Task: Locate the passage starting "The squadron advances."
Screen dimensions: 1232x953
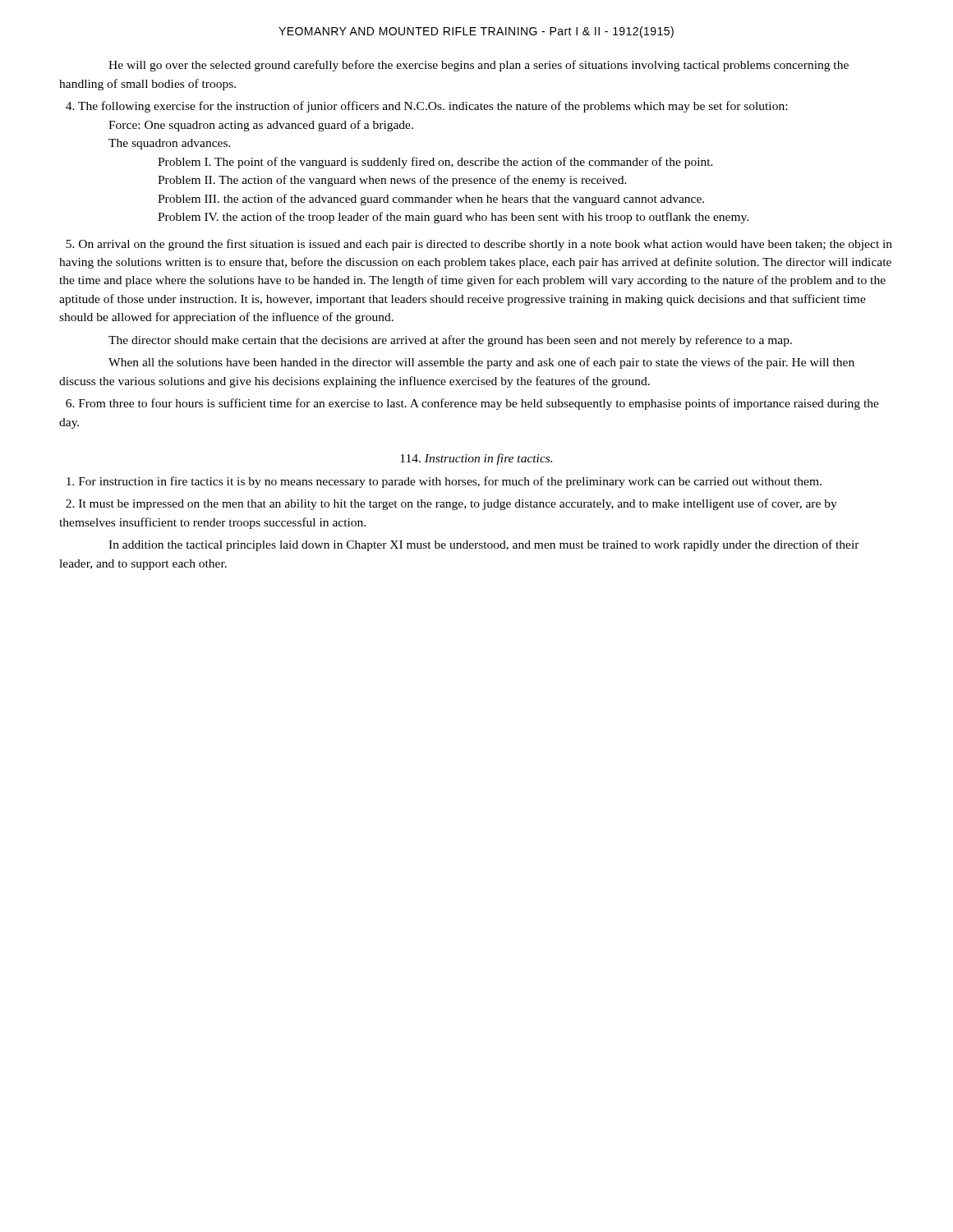Action: 170,144
